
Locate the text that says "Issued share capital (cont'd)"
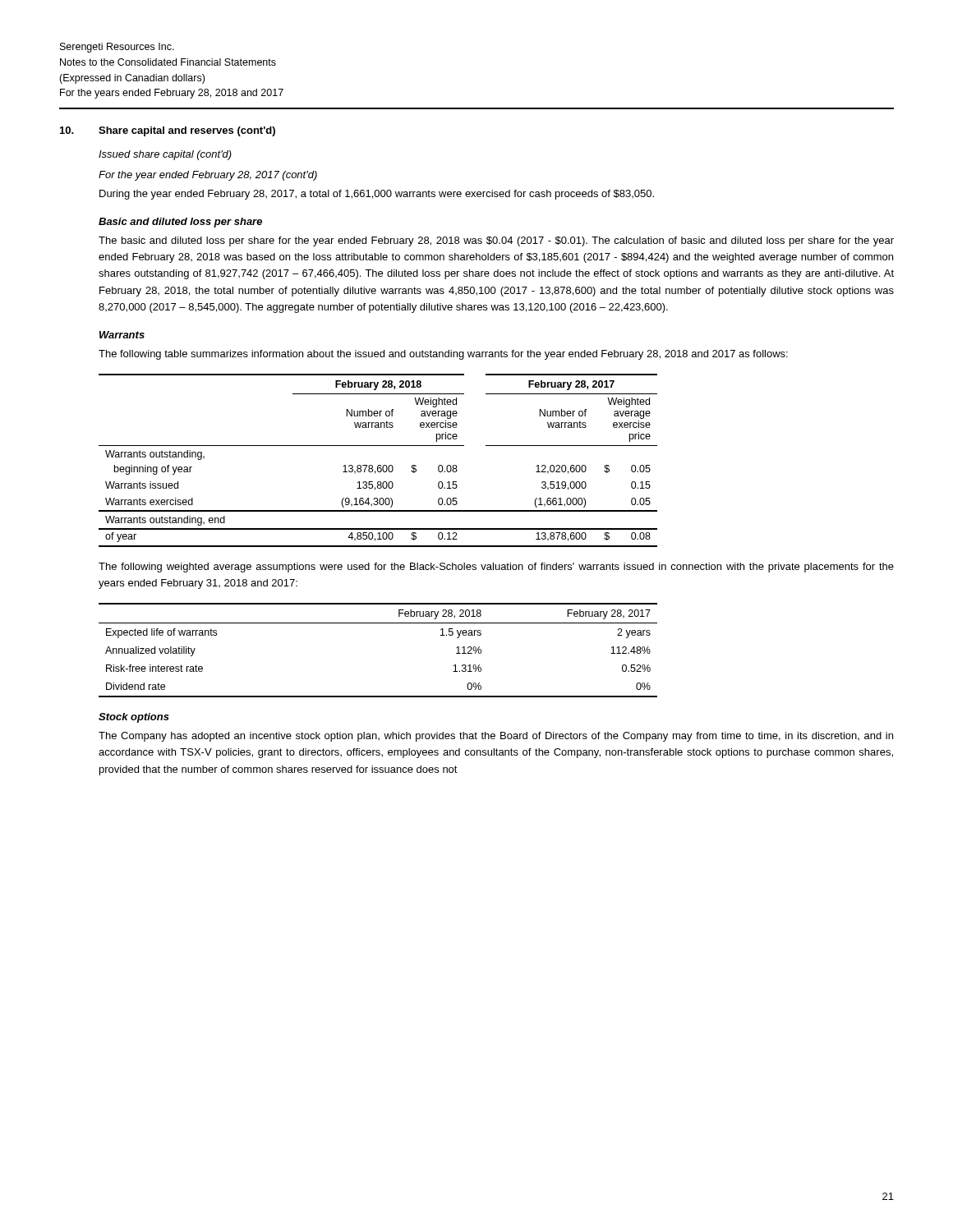click(x=165, y=154)
